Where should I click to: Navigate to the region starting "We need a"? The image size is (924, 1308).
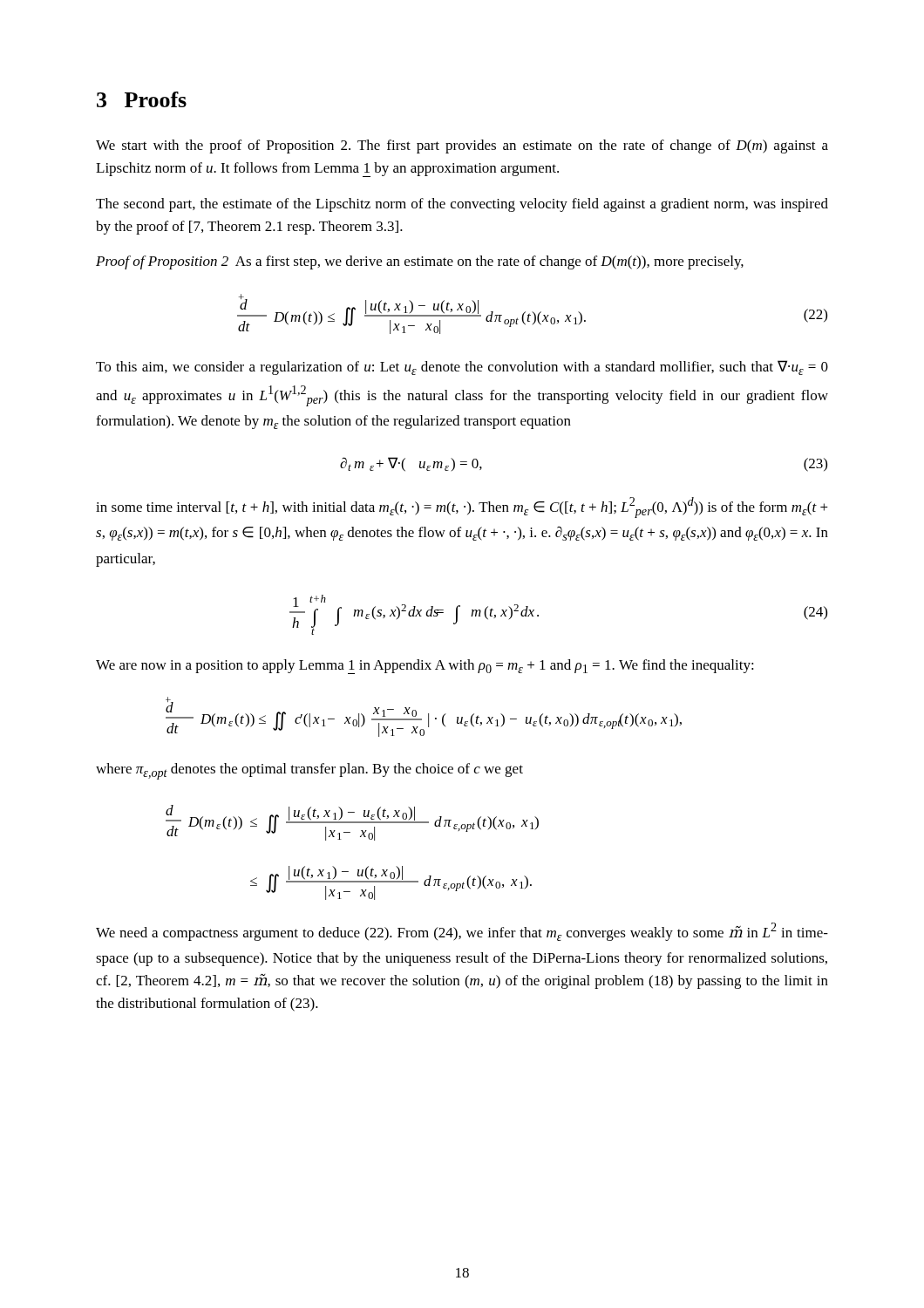tap(462, 967)
